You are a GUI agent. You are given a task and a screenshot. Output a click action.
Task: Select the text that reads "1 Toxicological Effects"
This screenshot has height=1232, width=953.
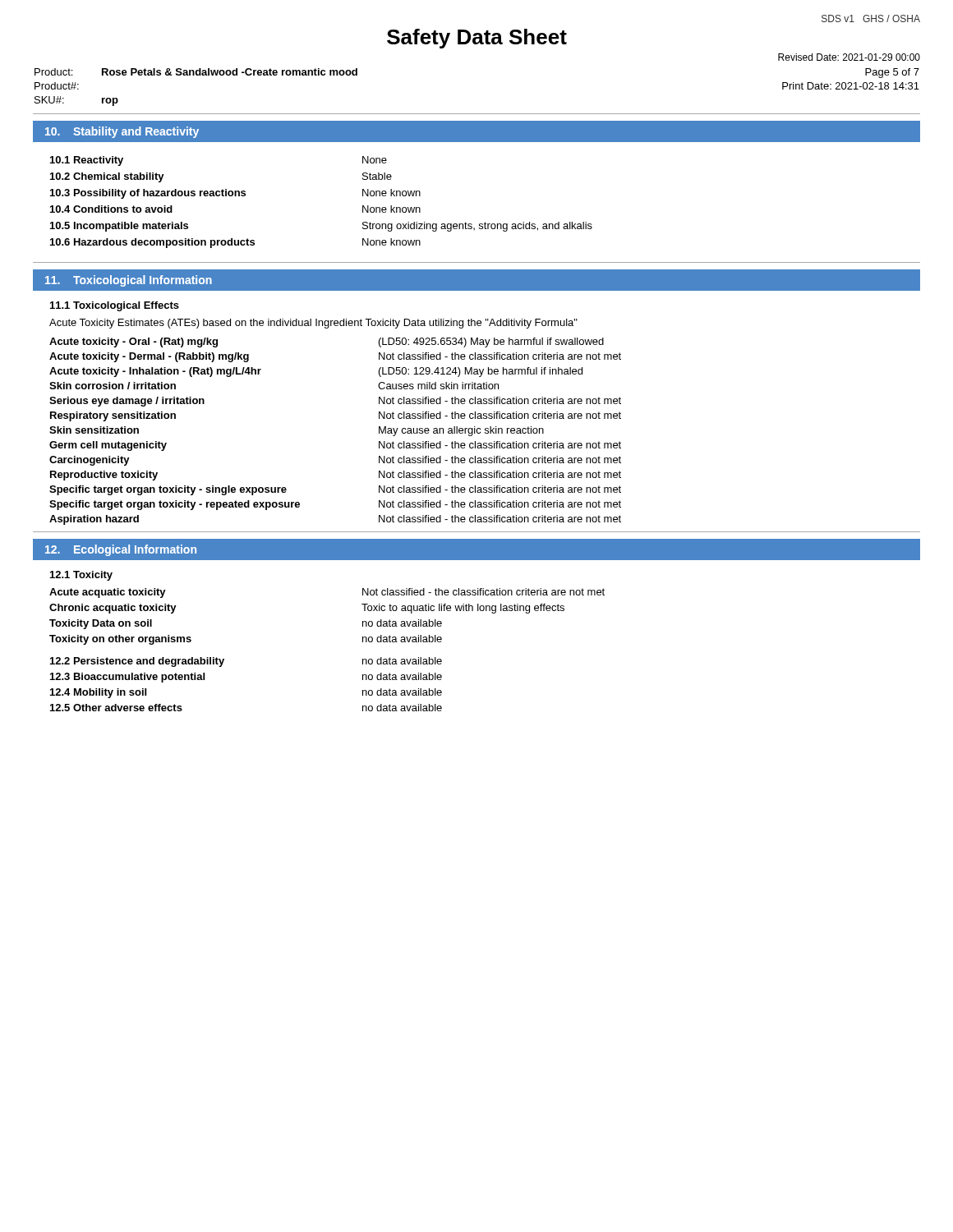[x=114, y=305]
